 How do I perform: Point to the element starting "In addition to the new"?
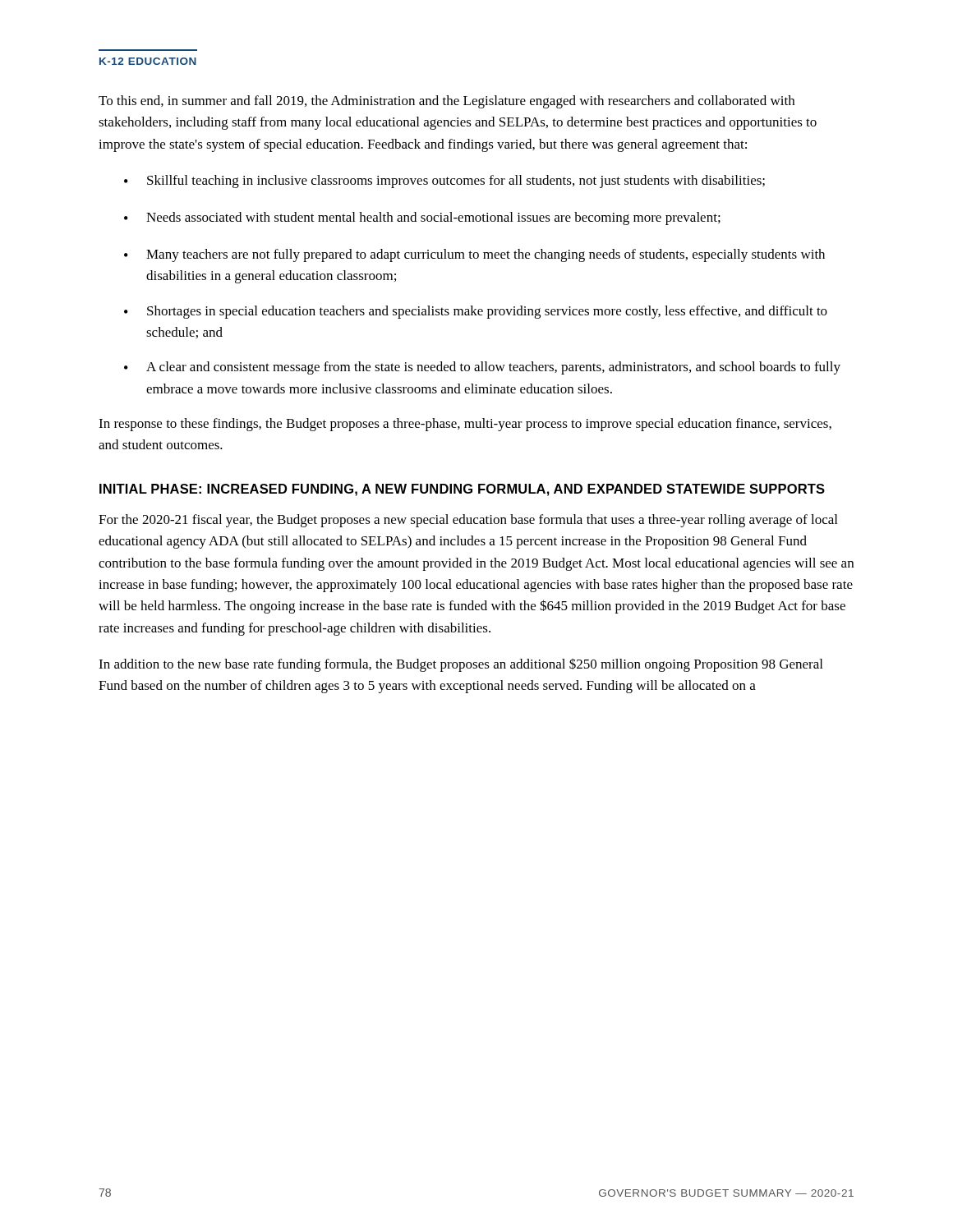click(461, 675)
